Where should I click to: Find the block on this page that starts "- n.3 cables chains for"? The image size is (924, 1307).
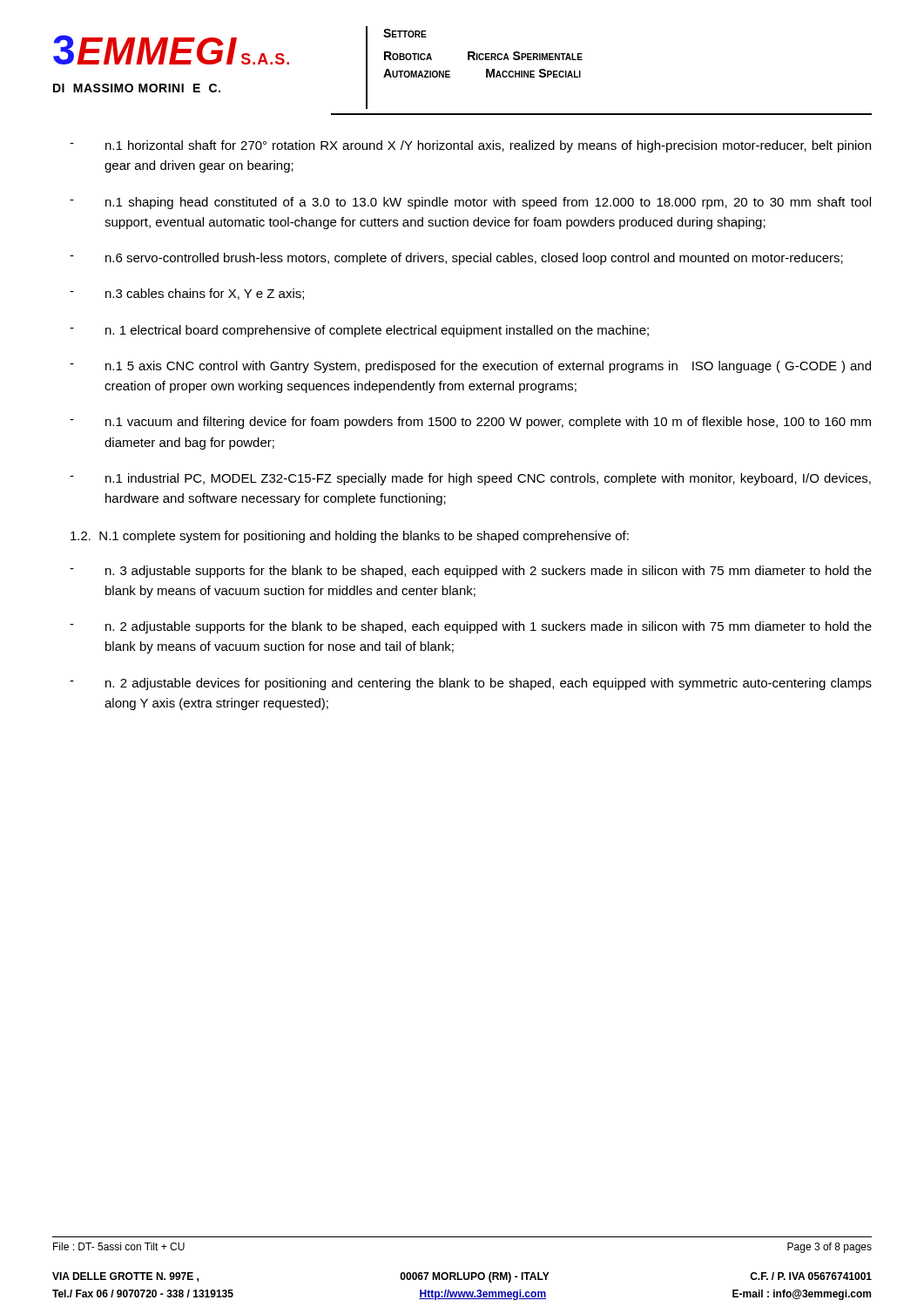click(187, 293)
